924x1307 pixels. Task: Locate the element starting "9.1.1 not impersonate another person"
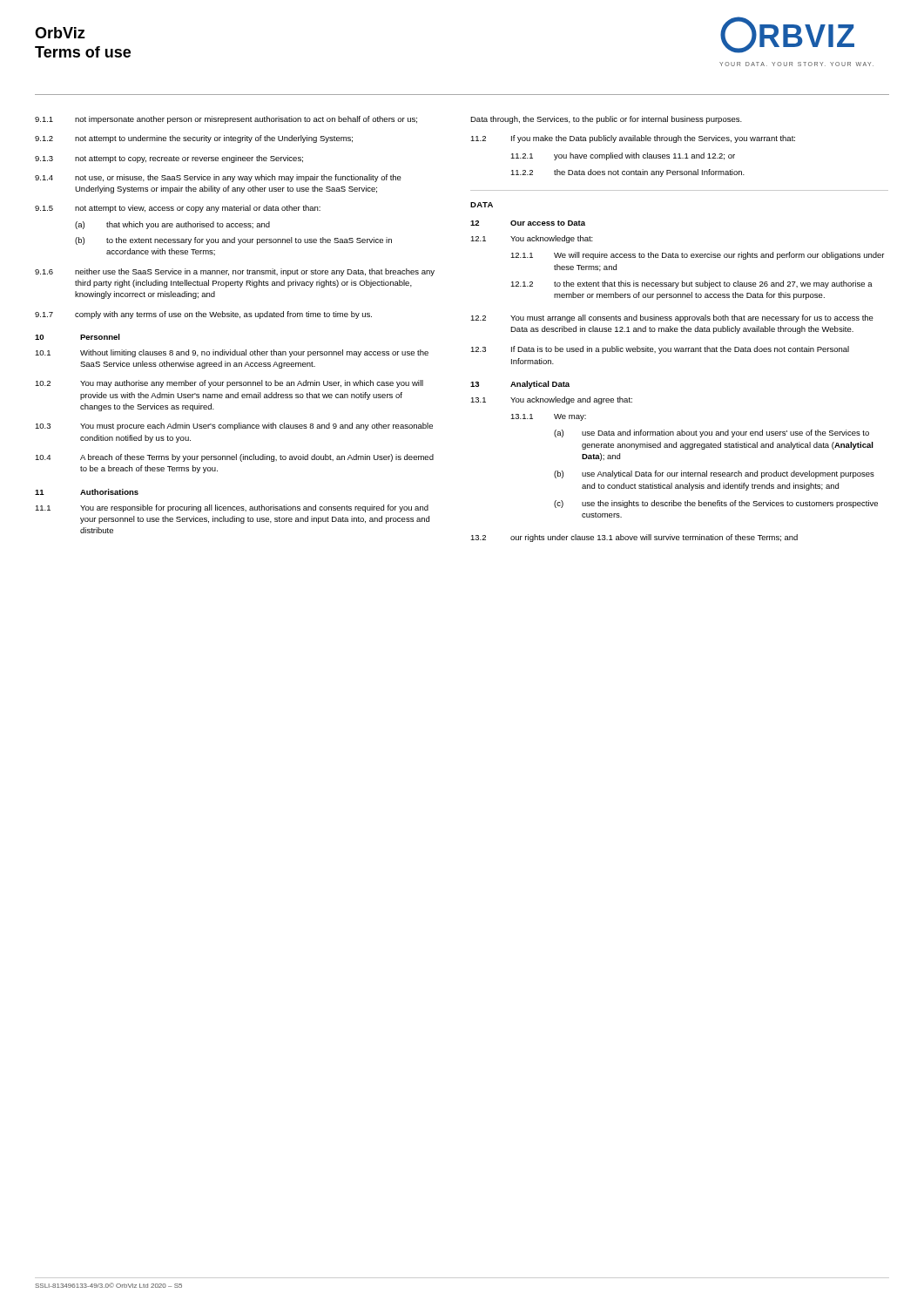click(x=226, y=119)
